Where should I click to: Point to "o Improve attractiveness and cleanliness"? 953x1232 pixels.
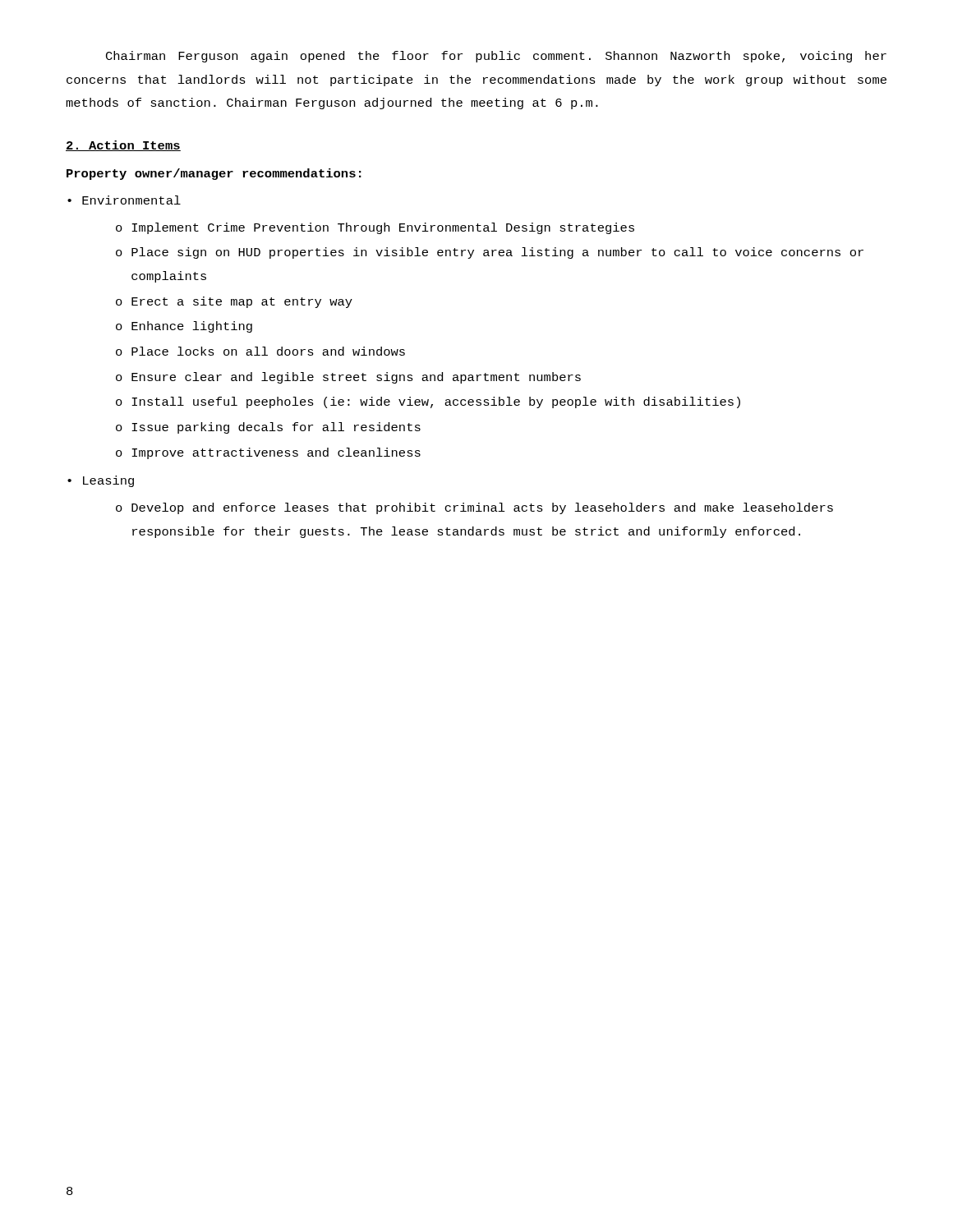pos(268,453)
